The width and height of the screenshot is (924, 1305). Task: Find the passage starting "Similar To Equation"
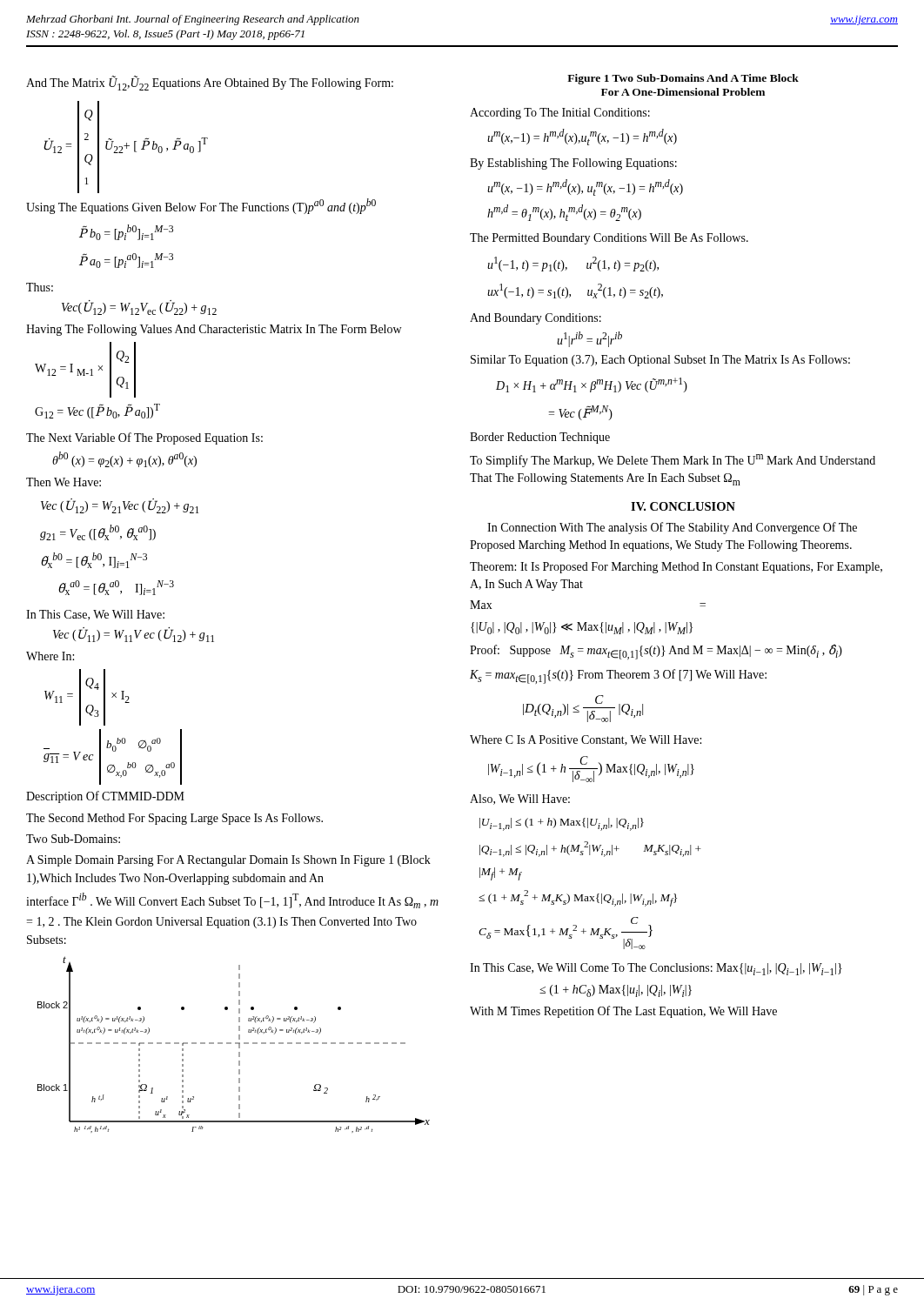(683, 360)
